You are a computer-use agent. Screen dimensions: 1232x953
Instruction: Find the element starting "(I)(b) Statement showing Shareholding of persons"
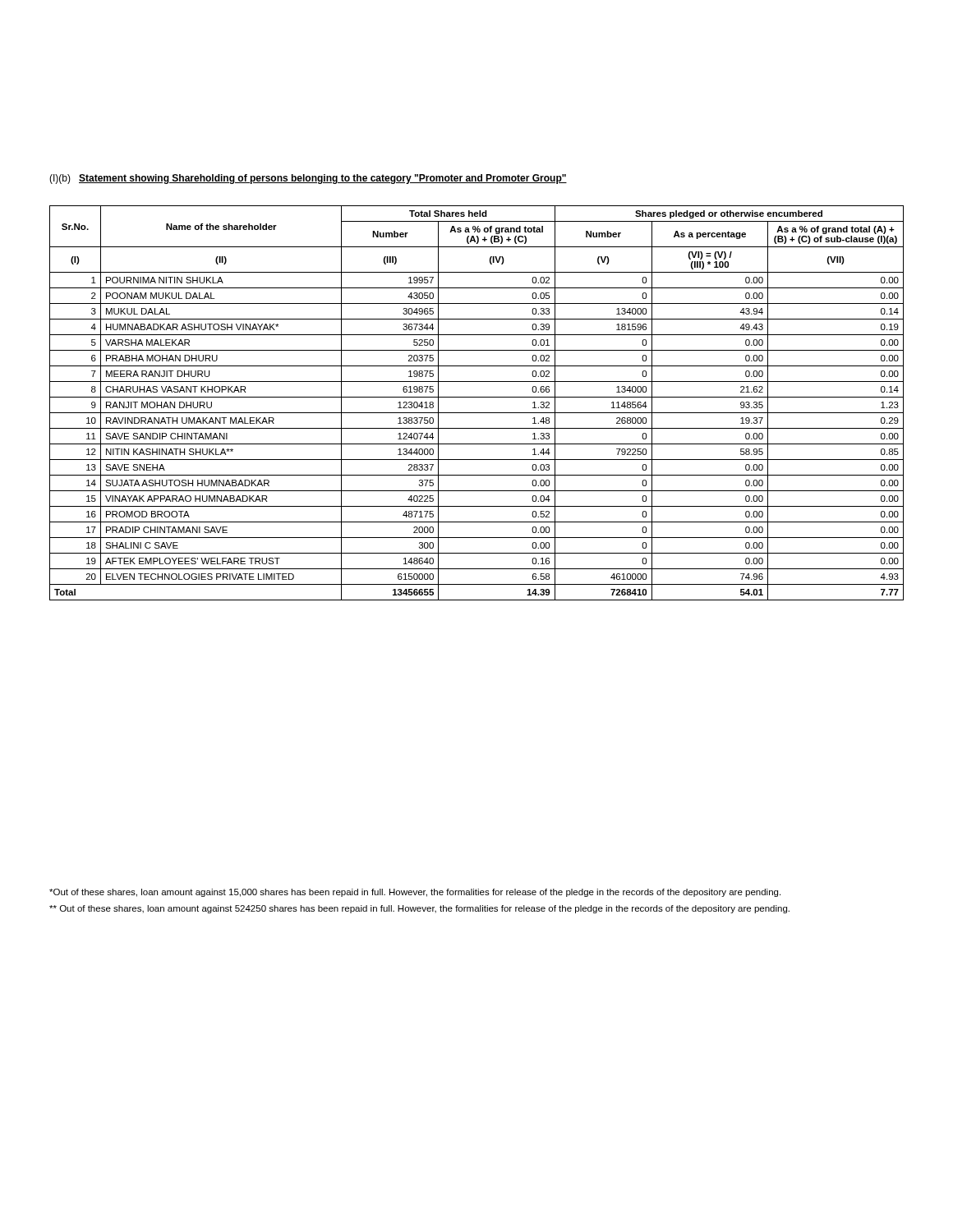pos(476,178)
